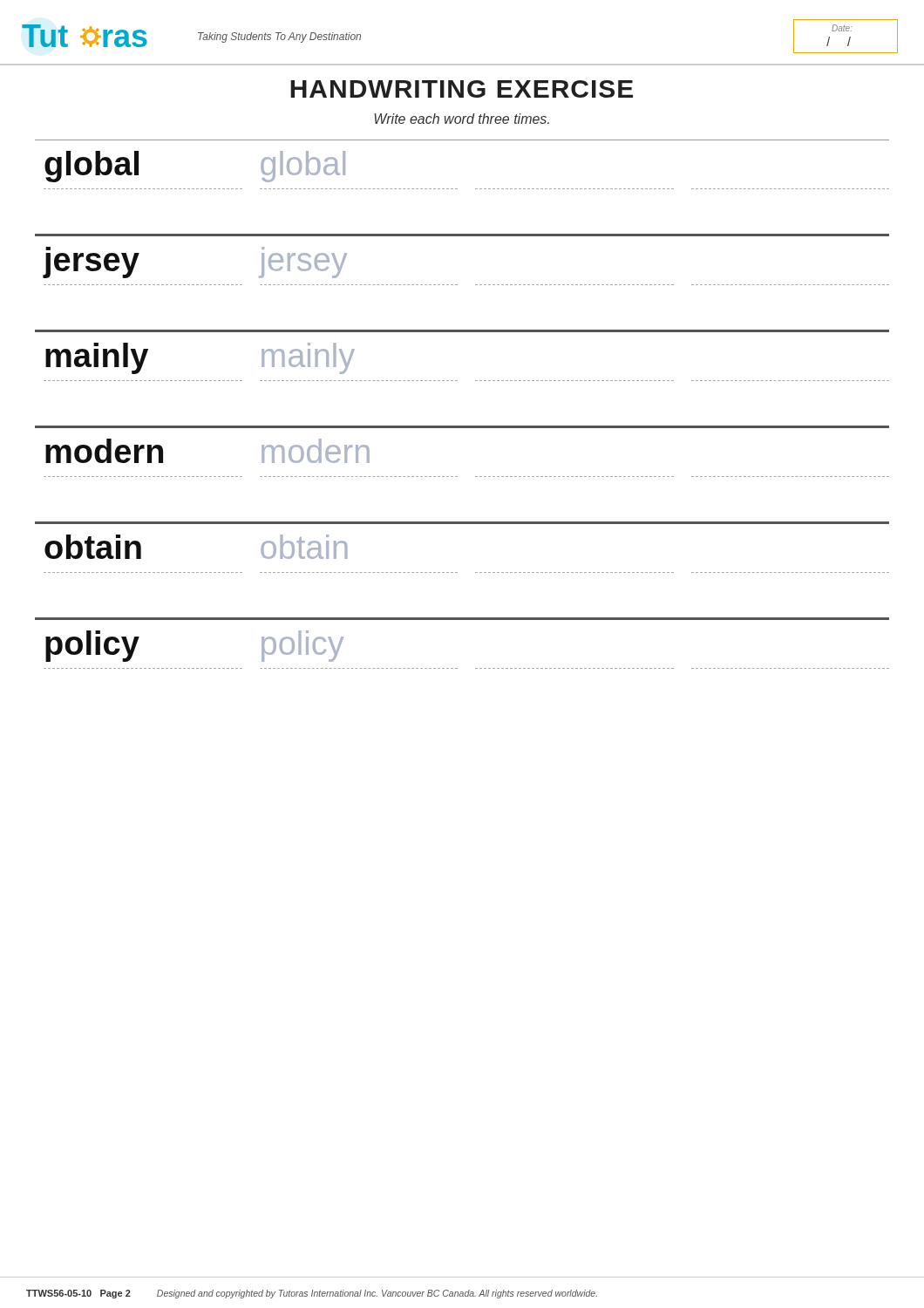Click on the text containing "Write each word three times."
Screen dimensions: 1308x924
(462, 119)
